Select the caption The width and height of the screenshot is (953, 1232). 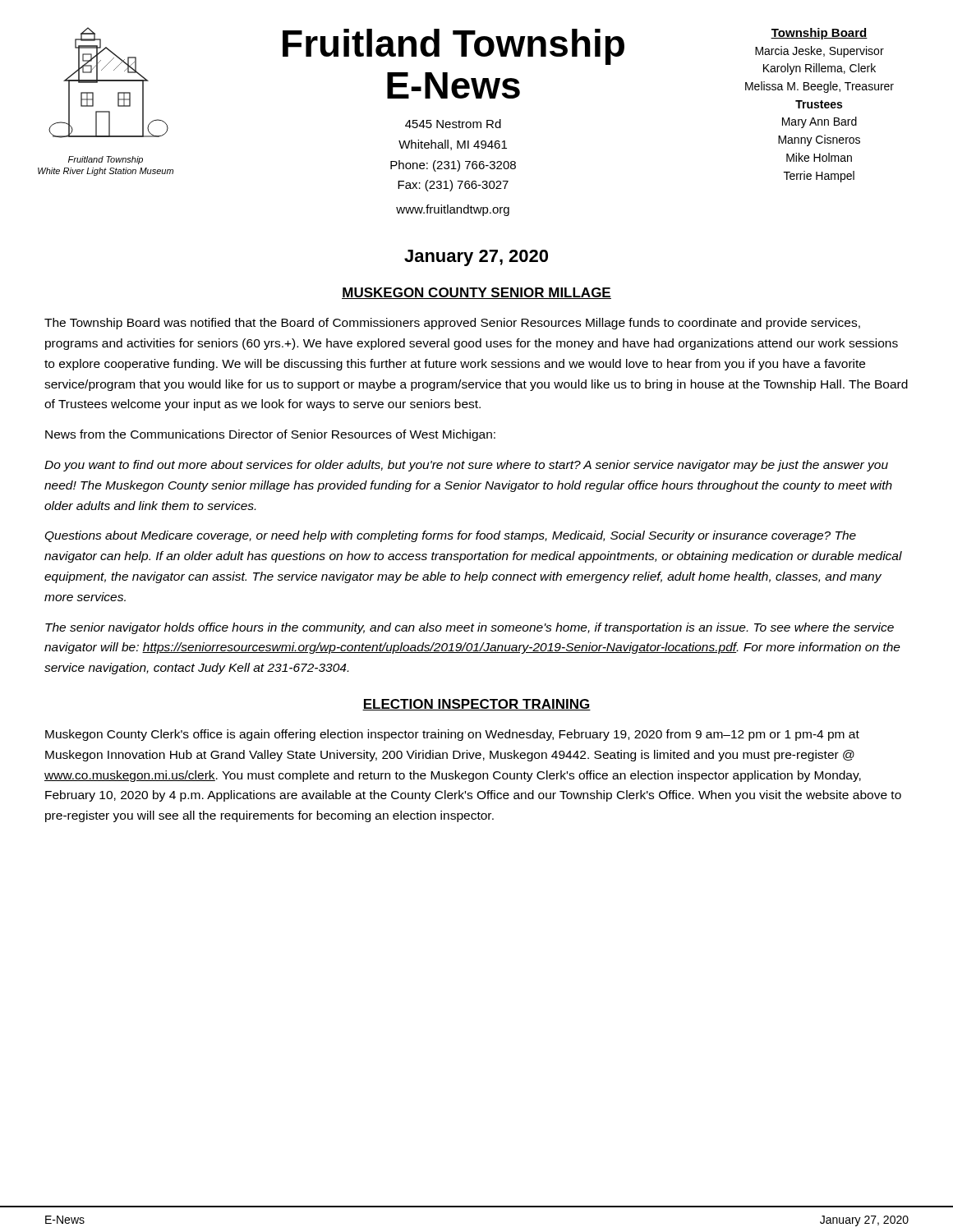(106, 165)
